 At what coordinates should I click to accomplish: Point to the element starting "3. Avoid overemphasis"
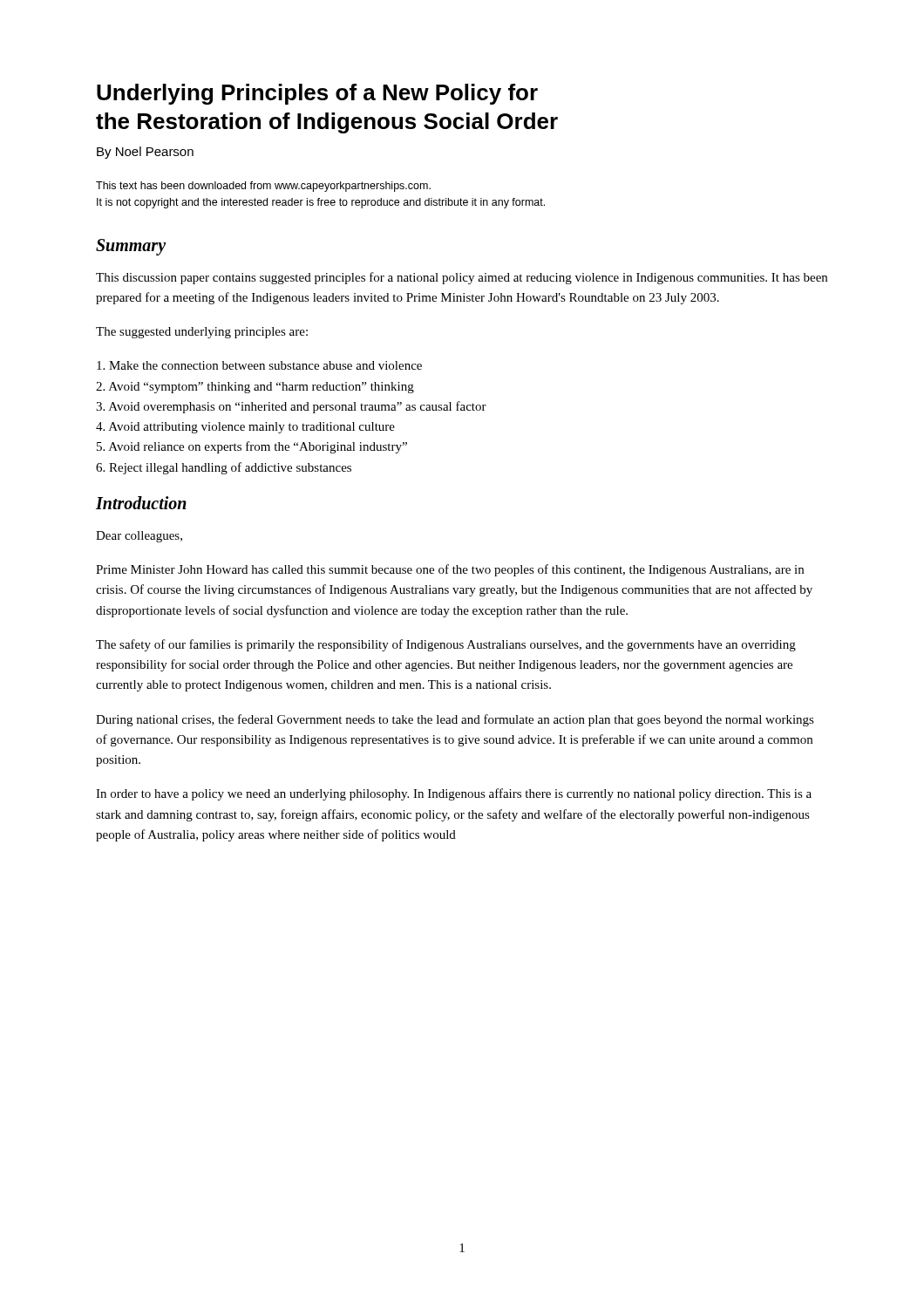coord(291,406)
